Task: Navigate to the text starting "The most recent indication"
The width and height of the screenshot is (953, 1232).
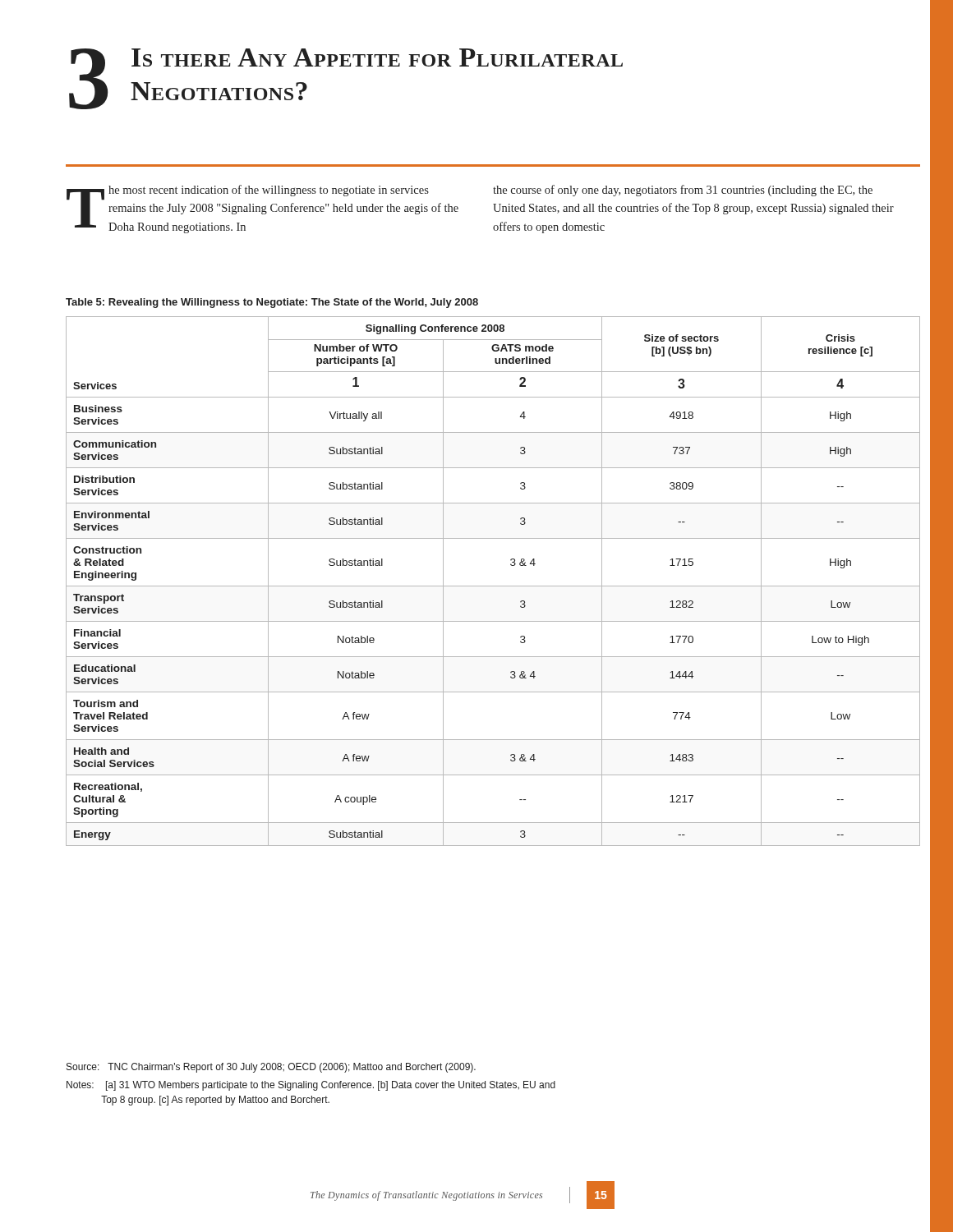Action: [x=481, y=208]
